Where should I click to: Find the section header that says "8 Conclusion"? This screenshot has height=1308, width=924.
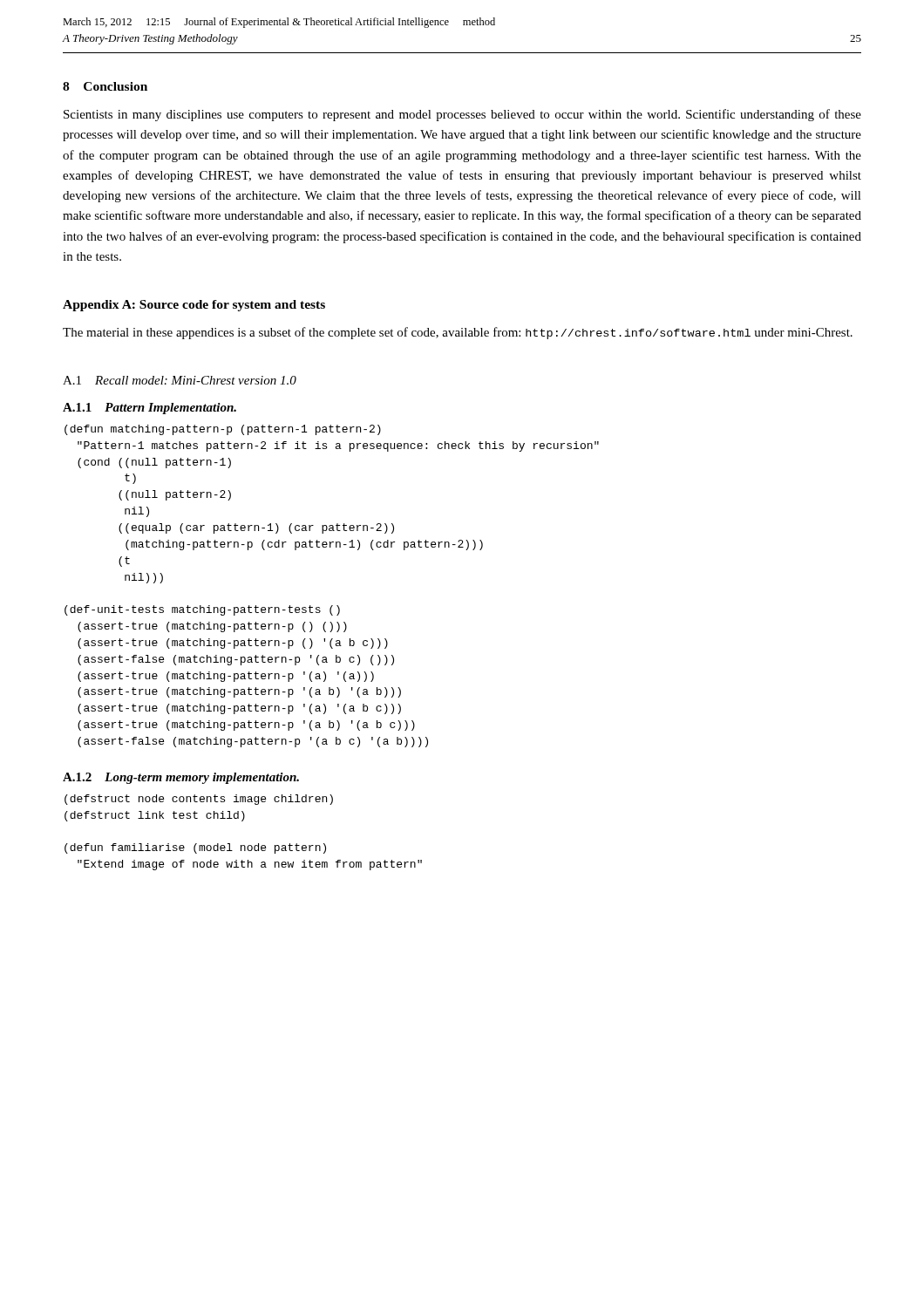pos(105,86)
